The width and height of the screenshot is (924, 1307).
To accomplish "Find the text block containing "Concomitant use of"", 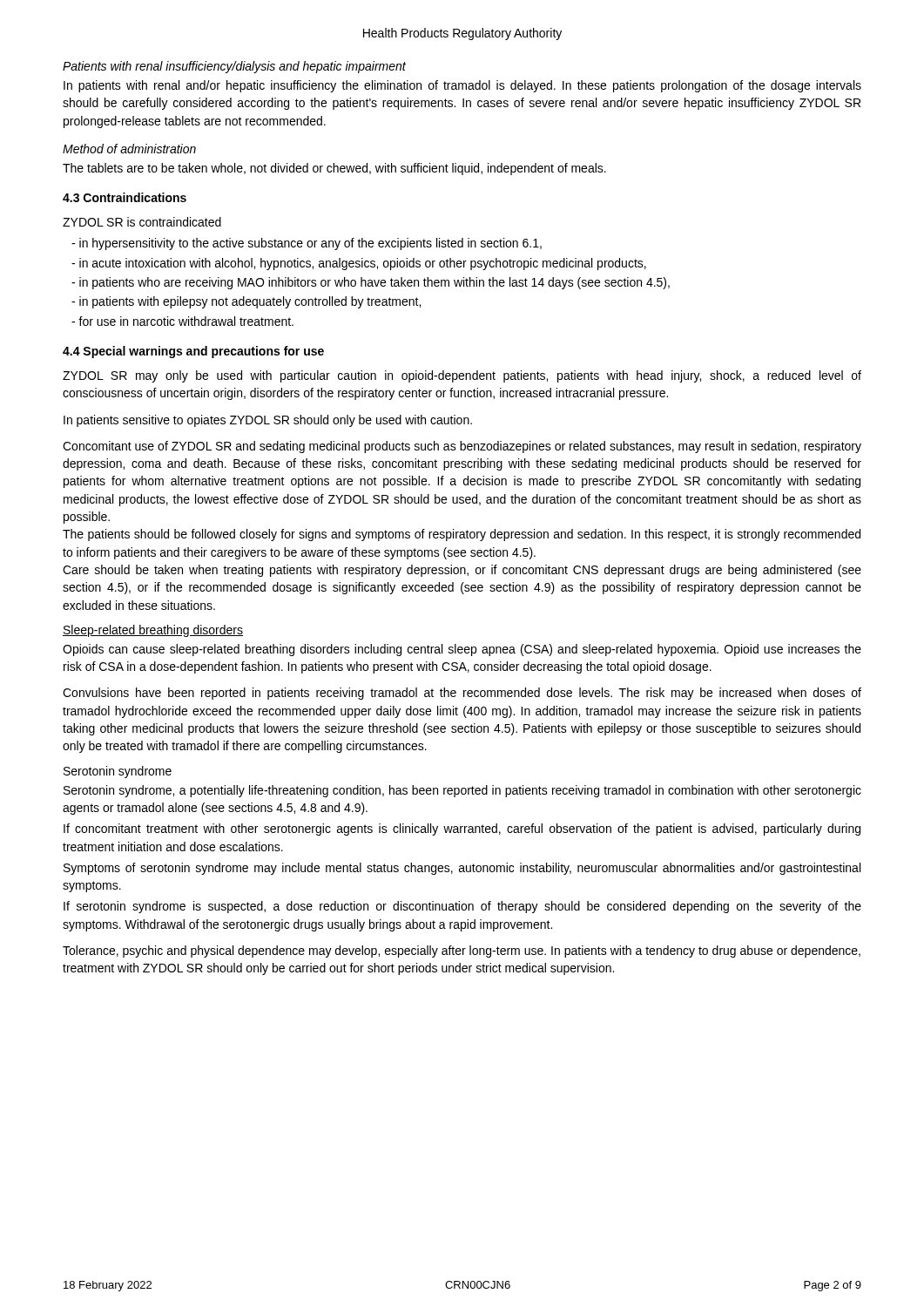I will (x=462, y=526).
